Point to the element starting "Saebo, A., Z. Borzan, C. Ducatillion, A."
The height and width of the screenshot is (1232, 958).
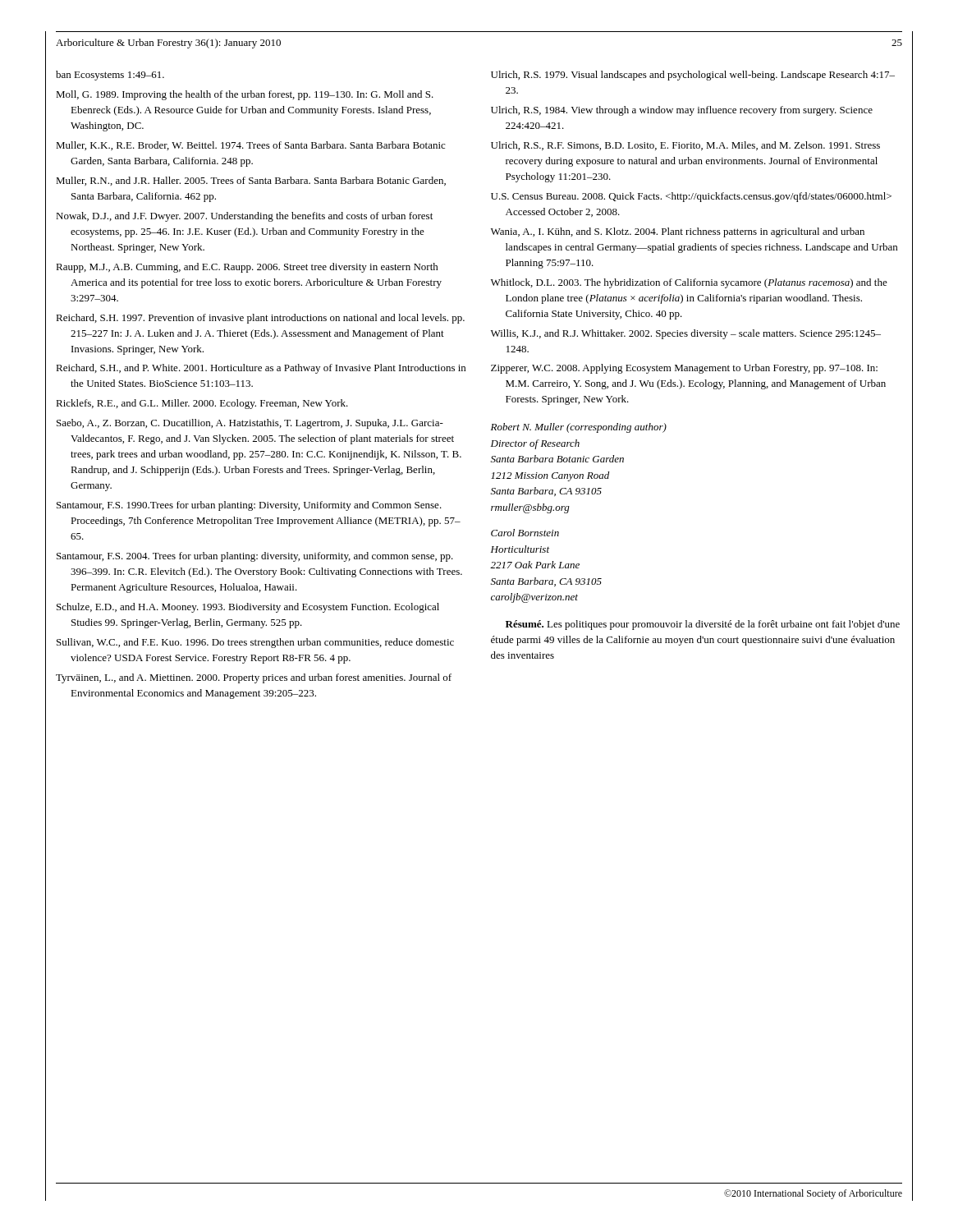(259, 454)
